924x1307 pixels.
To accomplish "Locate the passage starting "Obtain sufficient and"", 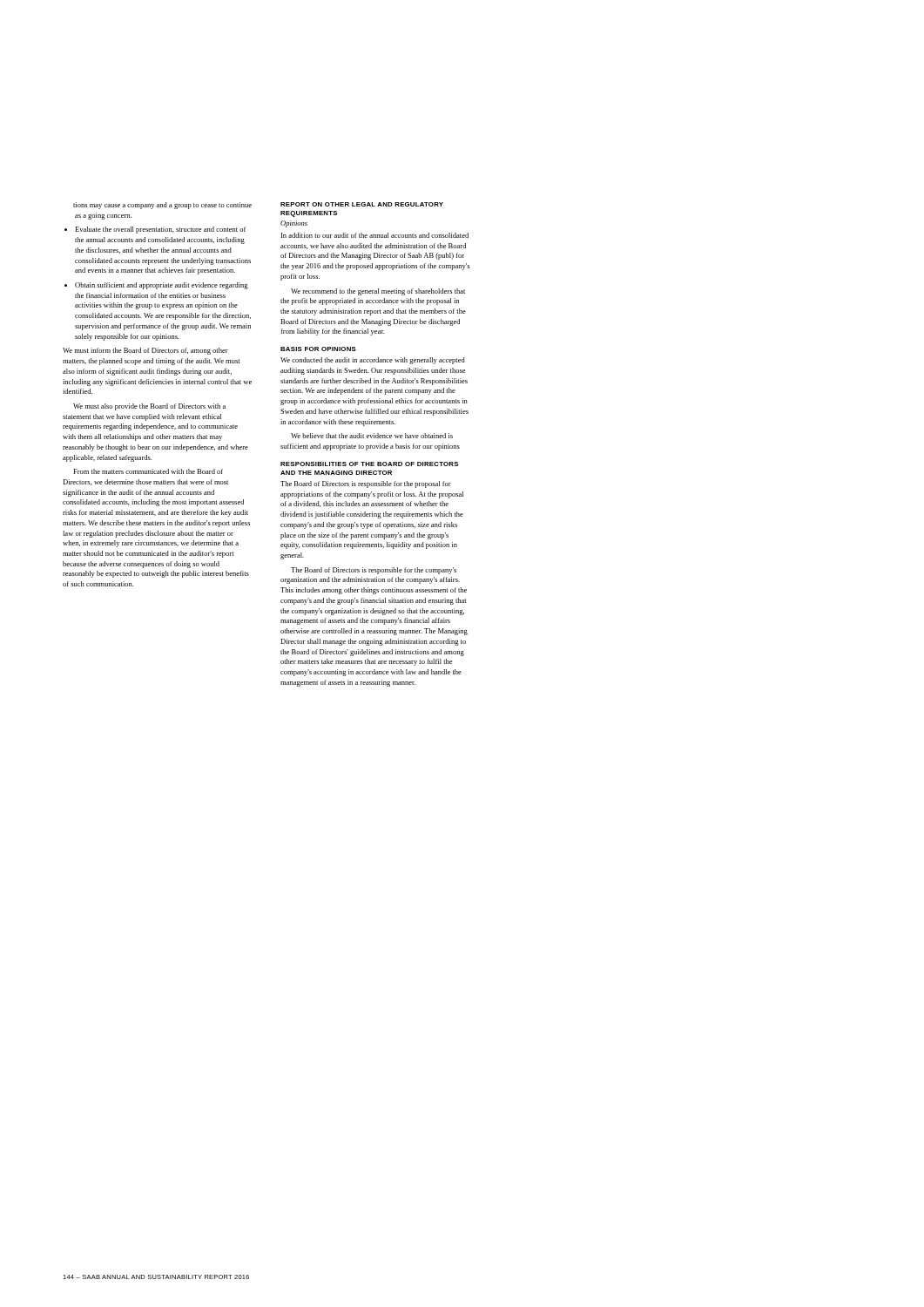I will click(x=163, y=310).
